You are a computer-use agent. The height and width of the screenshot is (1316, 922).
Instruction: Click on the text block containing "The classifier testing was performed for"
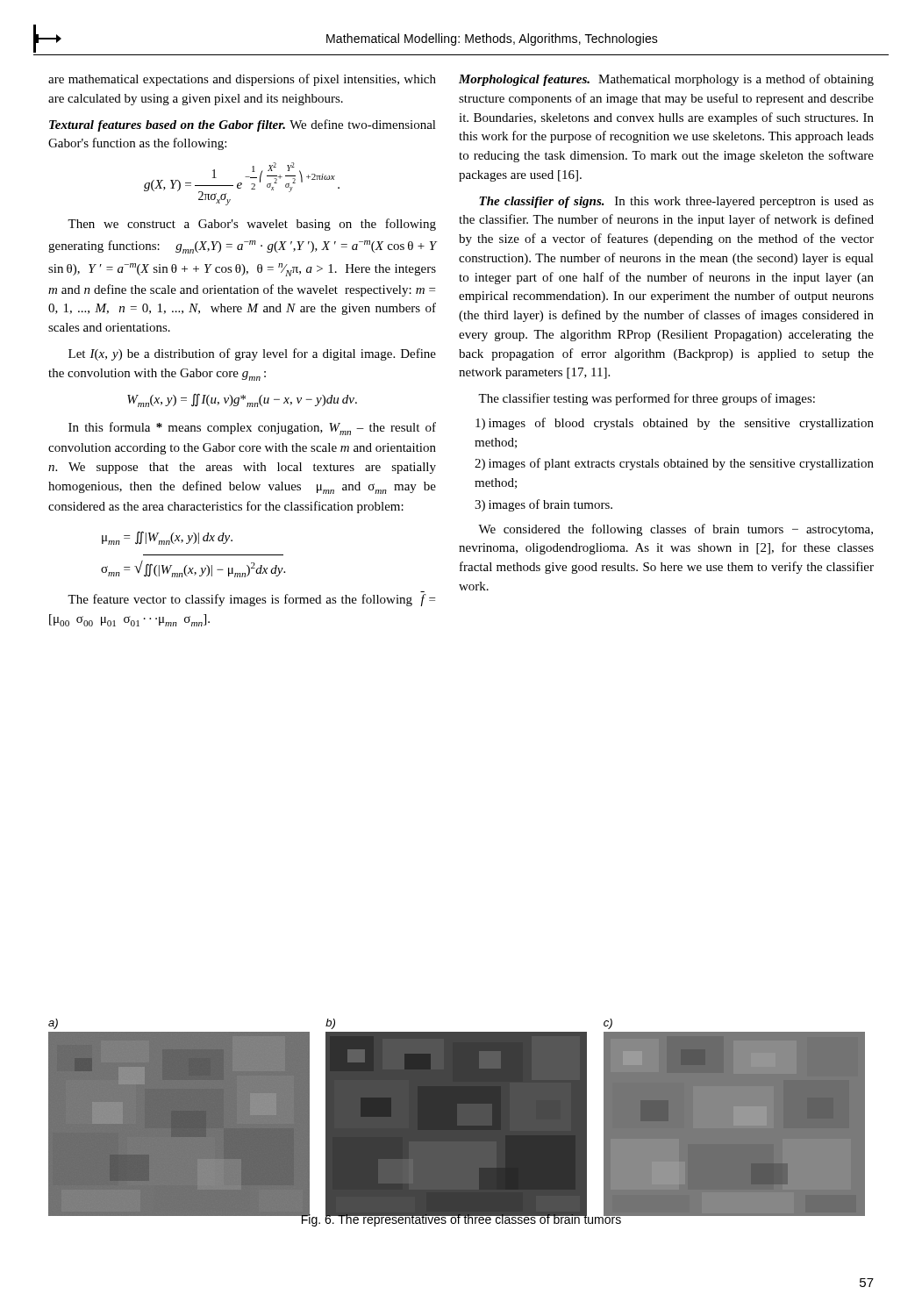point(666,399)
